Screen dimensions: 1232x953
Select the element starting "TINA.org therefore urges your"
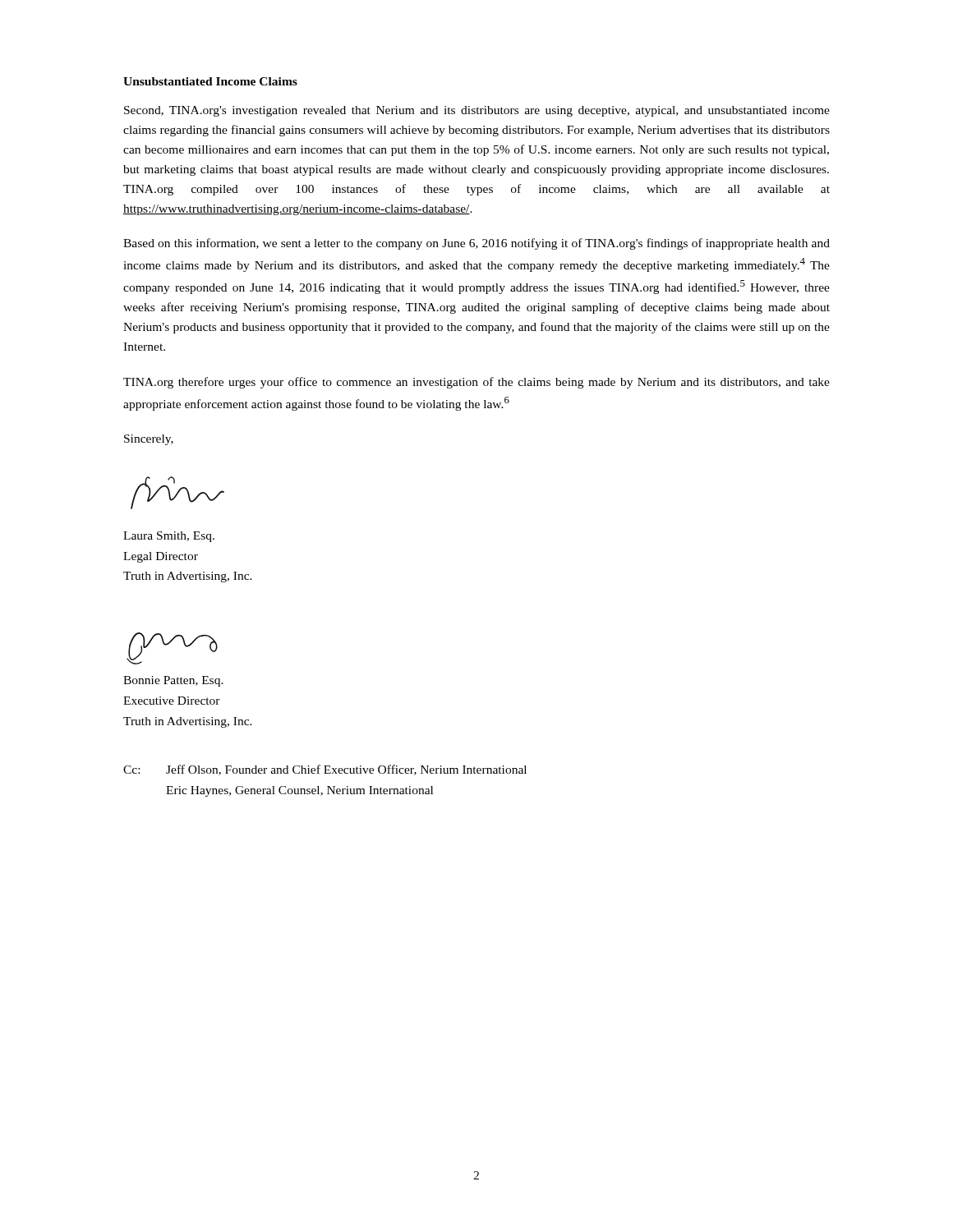click(476, 392)
